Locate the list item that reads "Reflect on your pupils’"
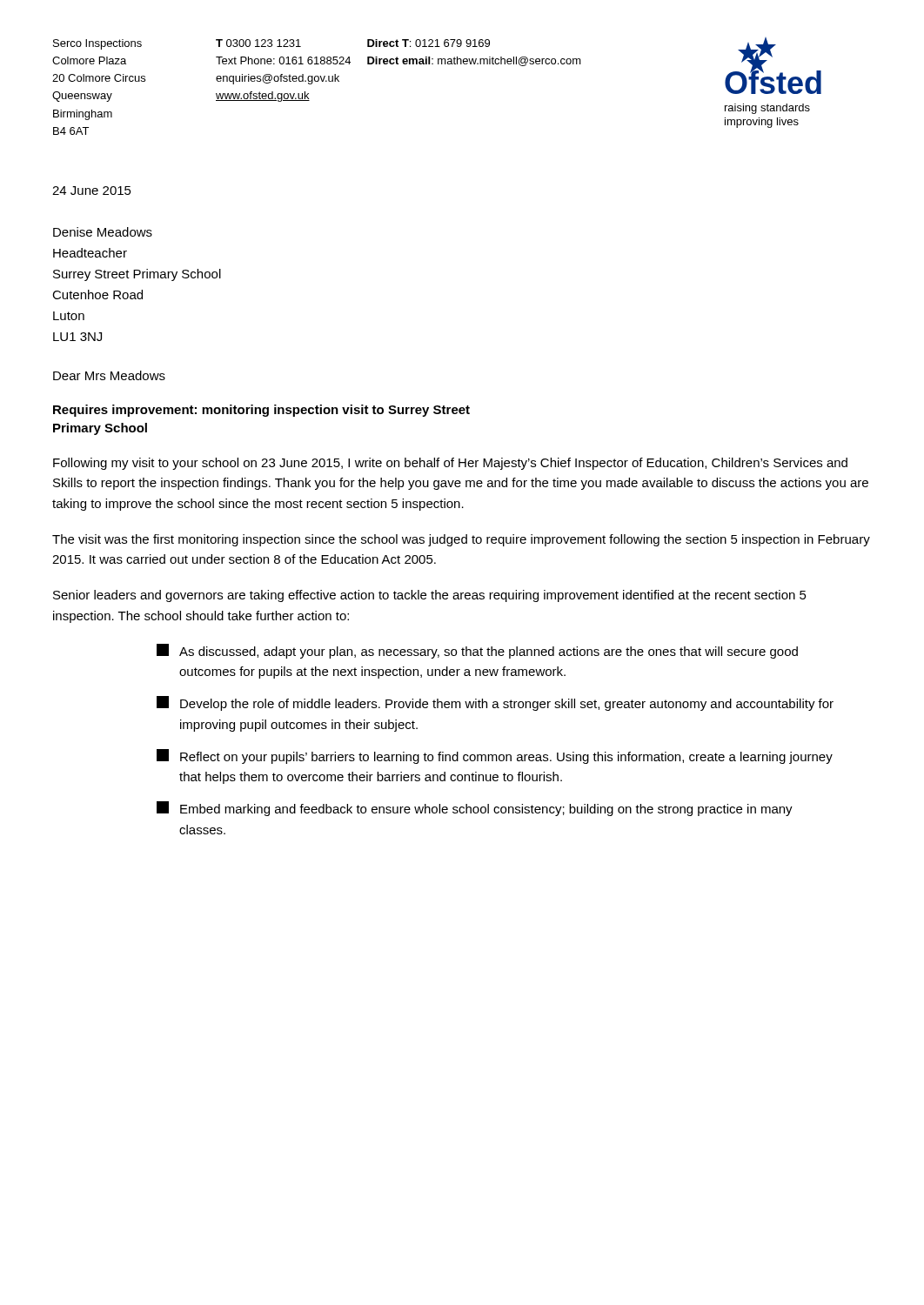 (x=497, y=766)
